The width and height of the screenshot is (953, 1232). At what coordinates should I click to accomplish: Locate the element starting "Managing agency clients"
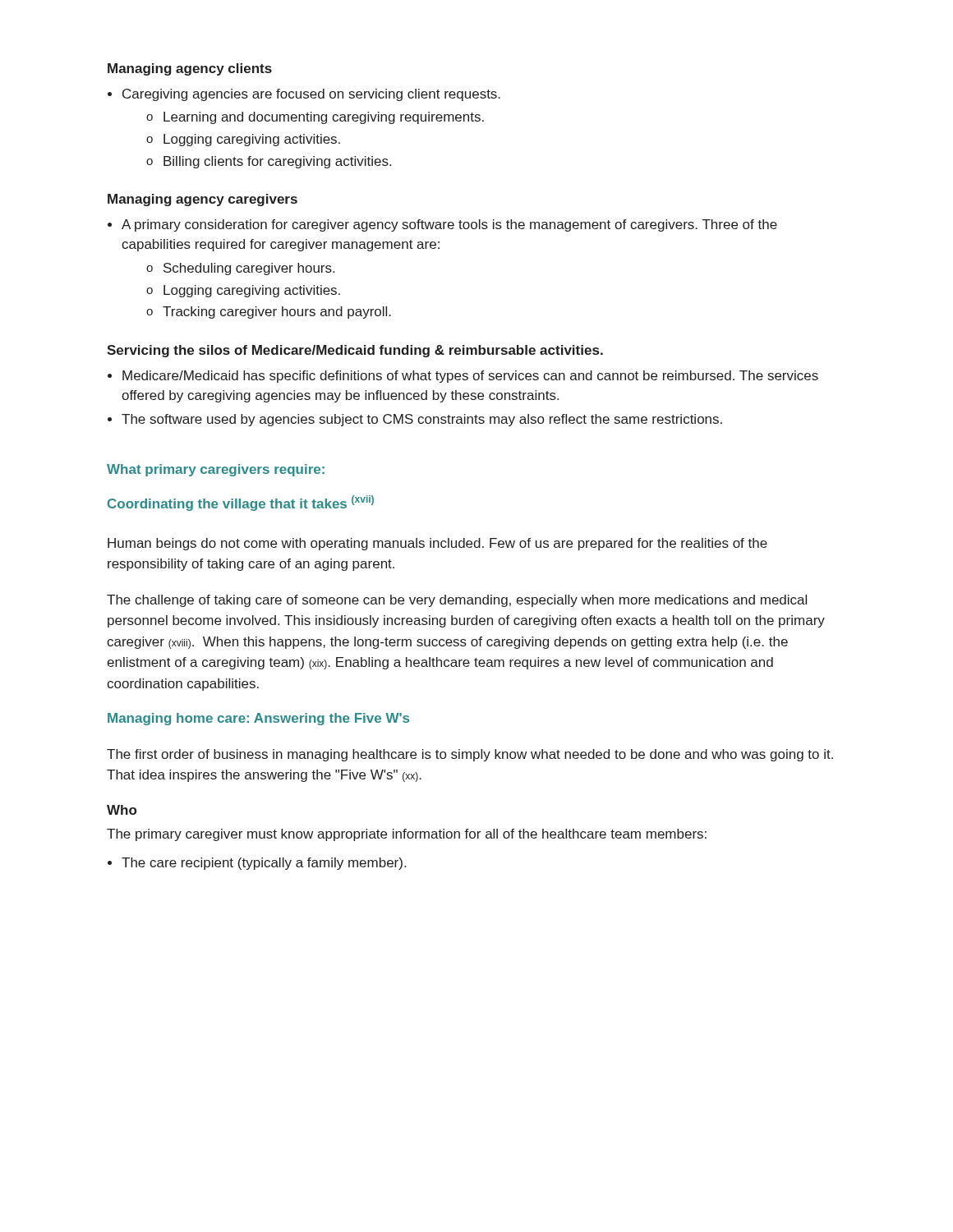189,69
